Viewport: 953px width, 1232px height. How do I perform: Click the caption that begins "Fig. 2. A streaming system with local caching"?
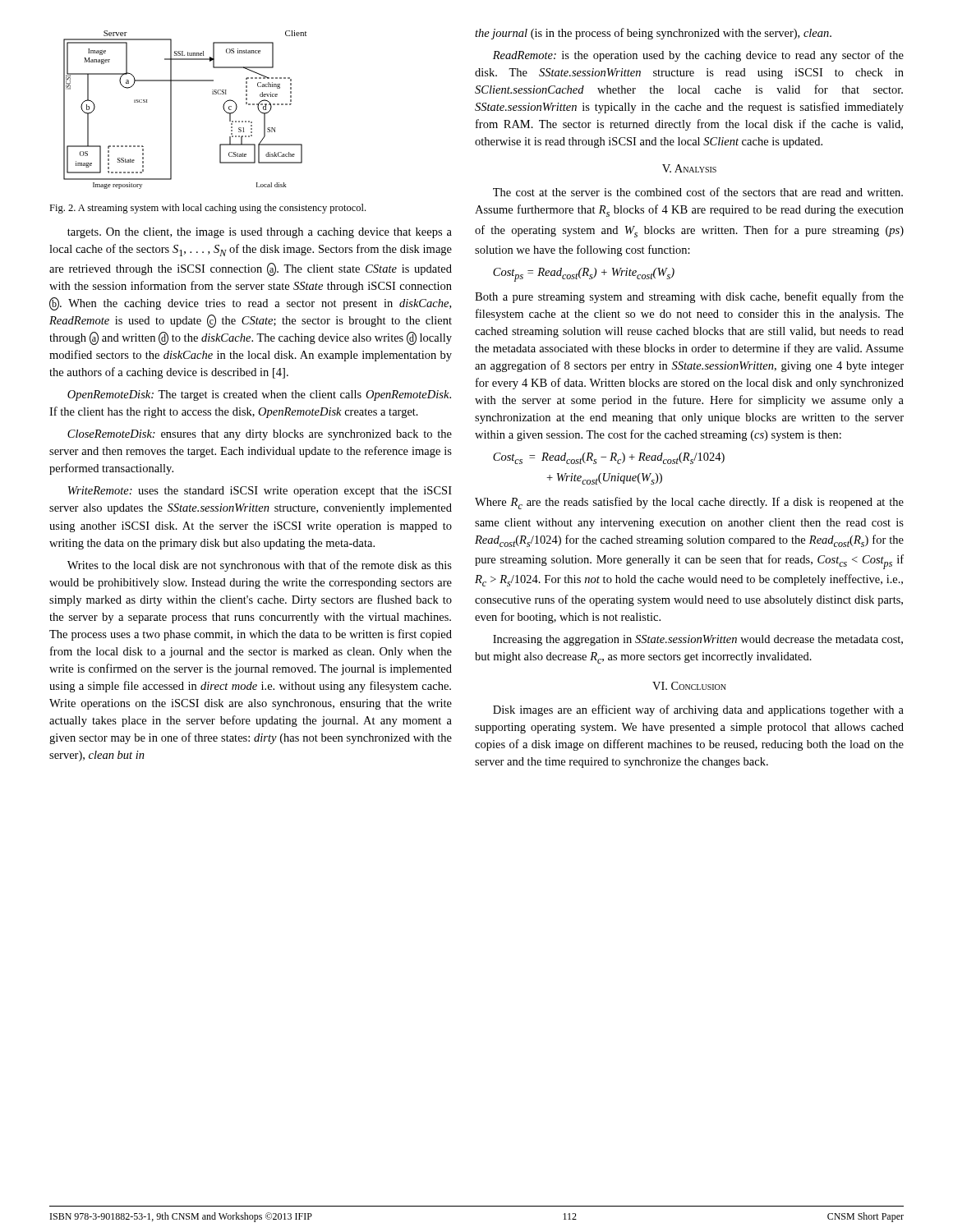pyautogui.click(x=208, y=208)
